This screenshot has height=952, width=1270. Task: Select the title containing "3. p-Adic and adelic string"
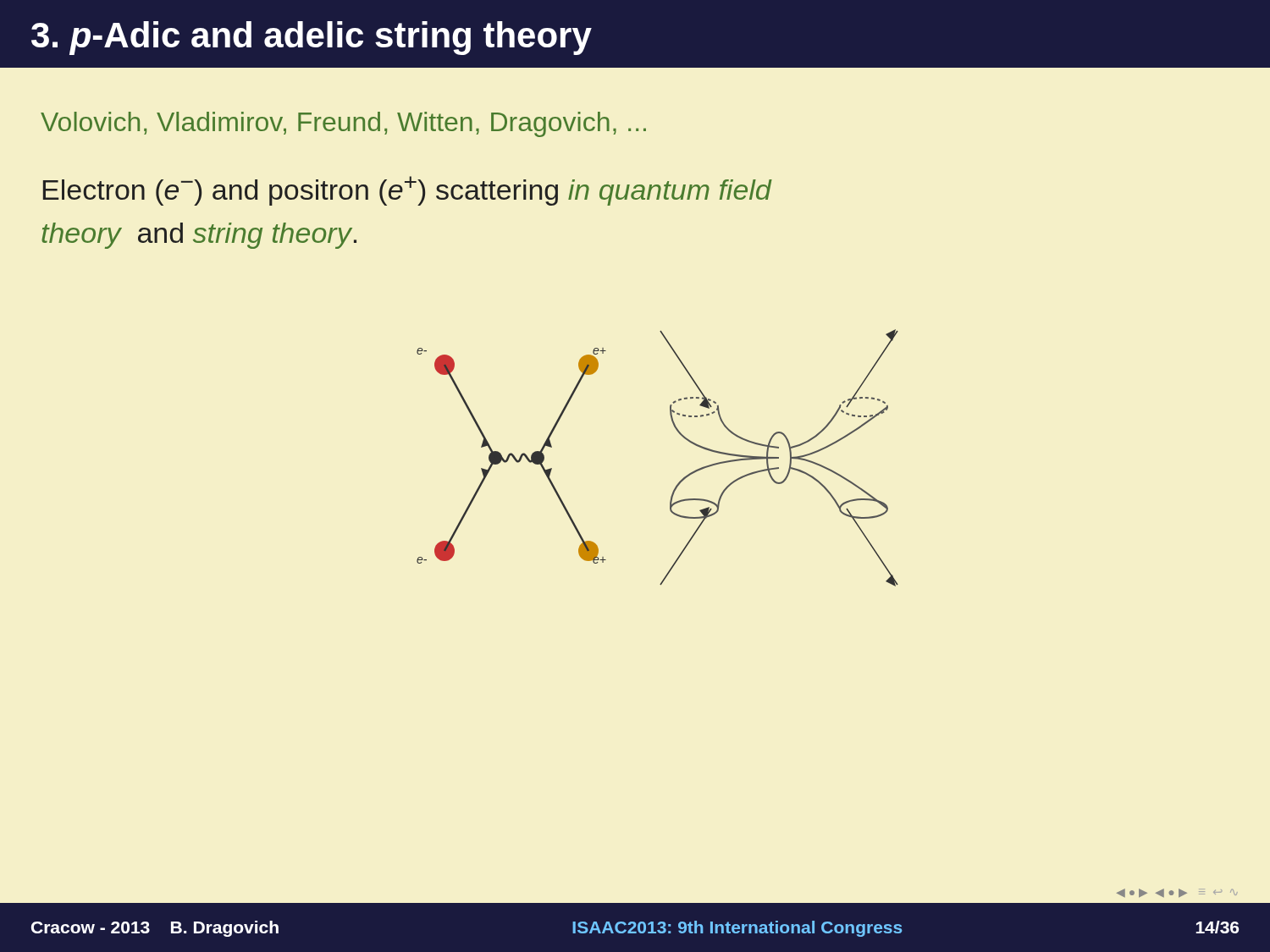[311, 36]
